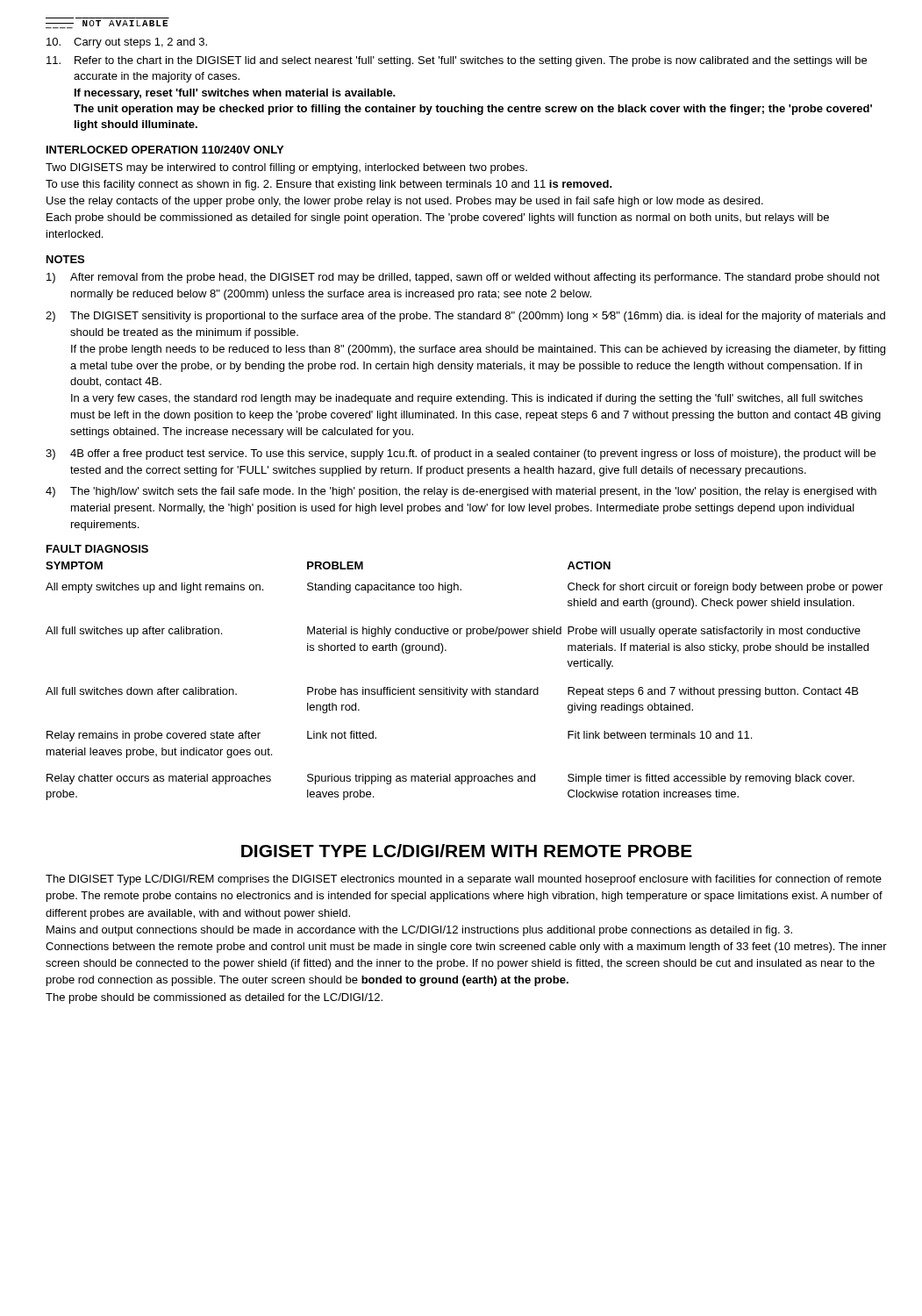This screenshot has width=922, height=1316.
Task: Locate the block of text that opens with "3) 4B offer a free product test"
Action: pyautogui.click(x=466, y=462)
